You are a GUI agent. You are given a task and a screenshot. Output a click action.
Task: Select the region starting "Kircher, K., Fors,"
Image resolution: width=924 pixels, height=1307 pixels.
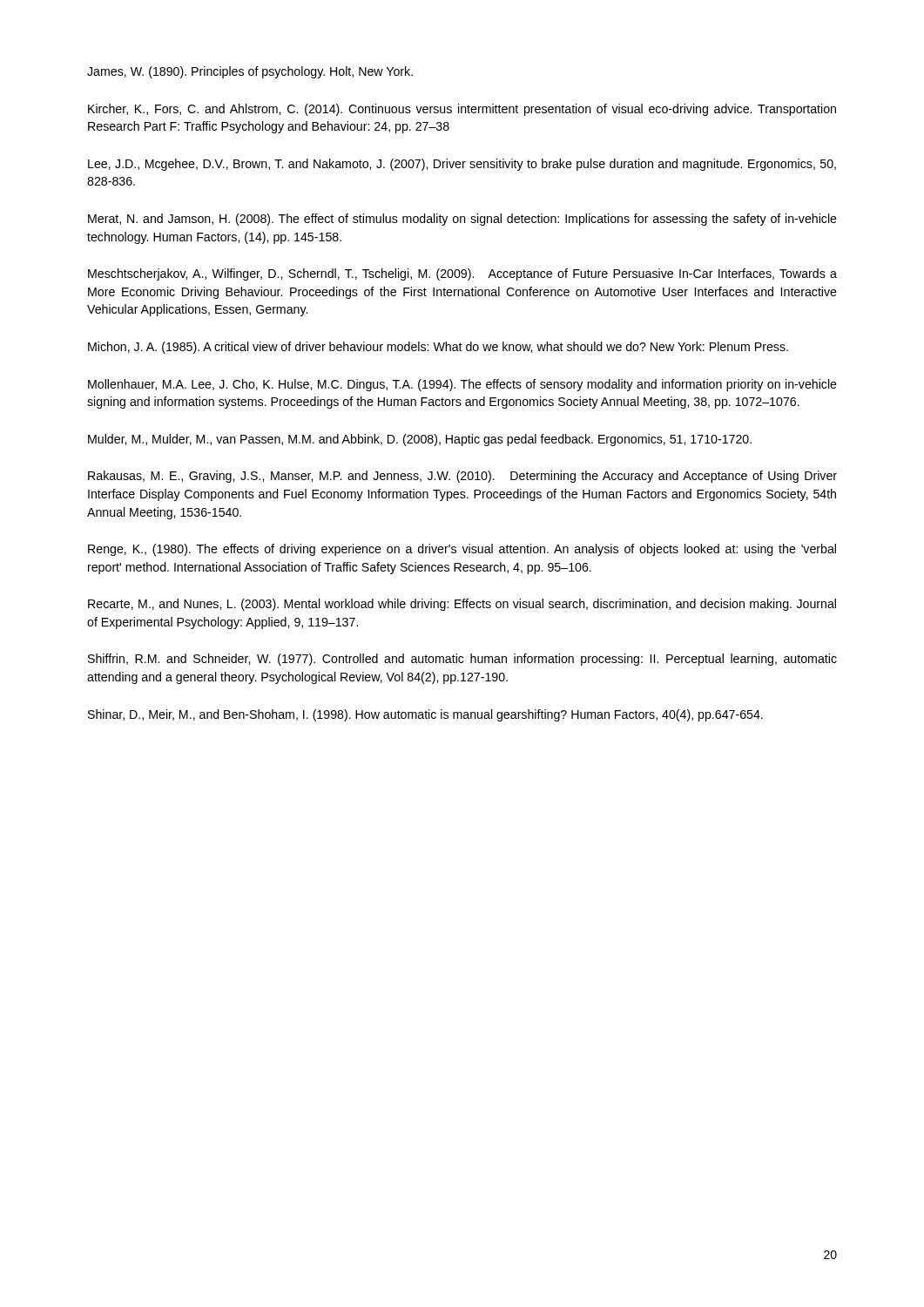click(x=462, y=117)
